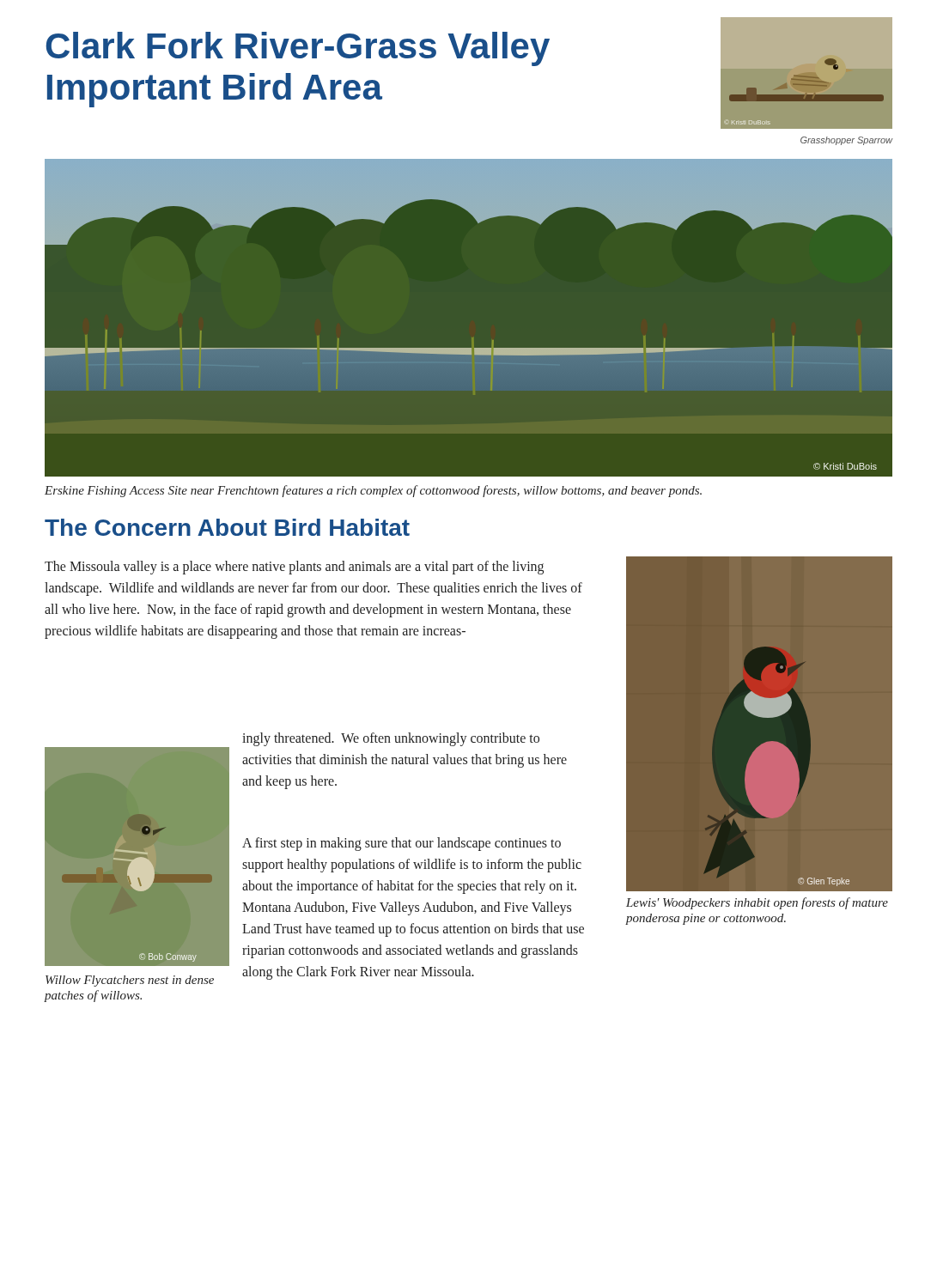The image size is (937, 1288).
Task: Locate the block of text that opens with "The Missoula valley"
Action: (x=313, y=598)
